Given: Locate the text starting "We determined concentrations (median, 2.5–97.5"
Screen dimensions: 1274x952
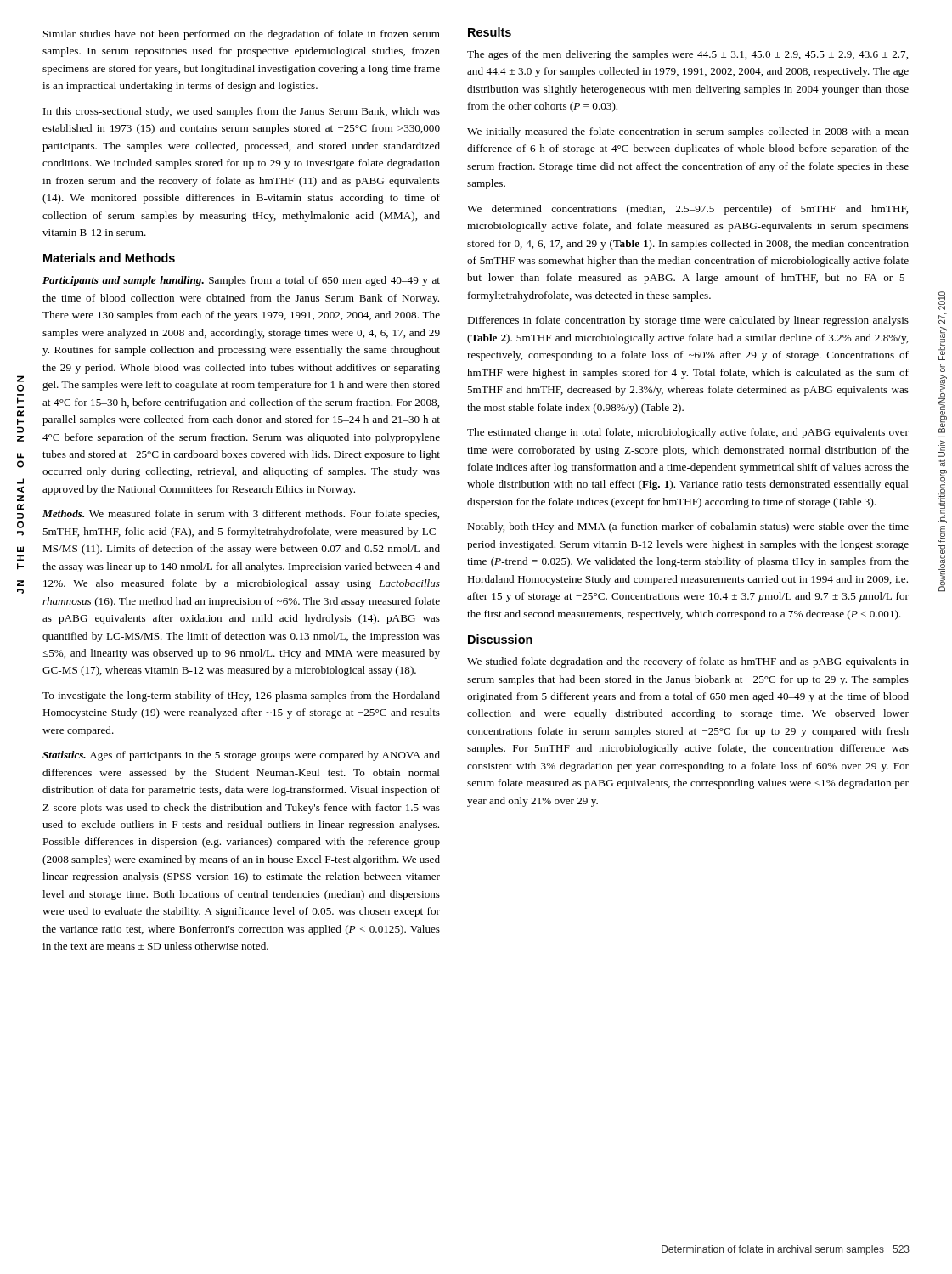Looking at the screenshot, I should [x=688, y=252].
